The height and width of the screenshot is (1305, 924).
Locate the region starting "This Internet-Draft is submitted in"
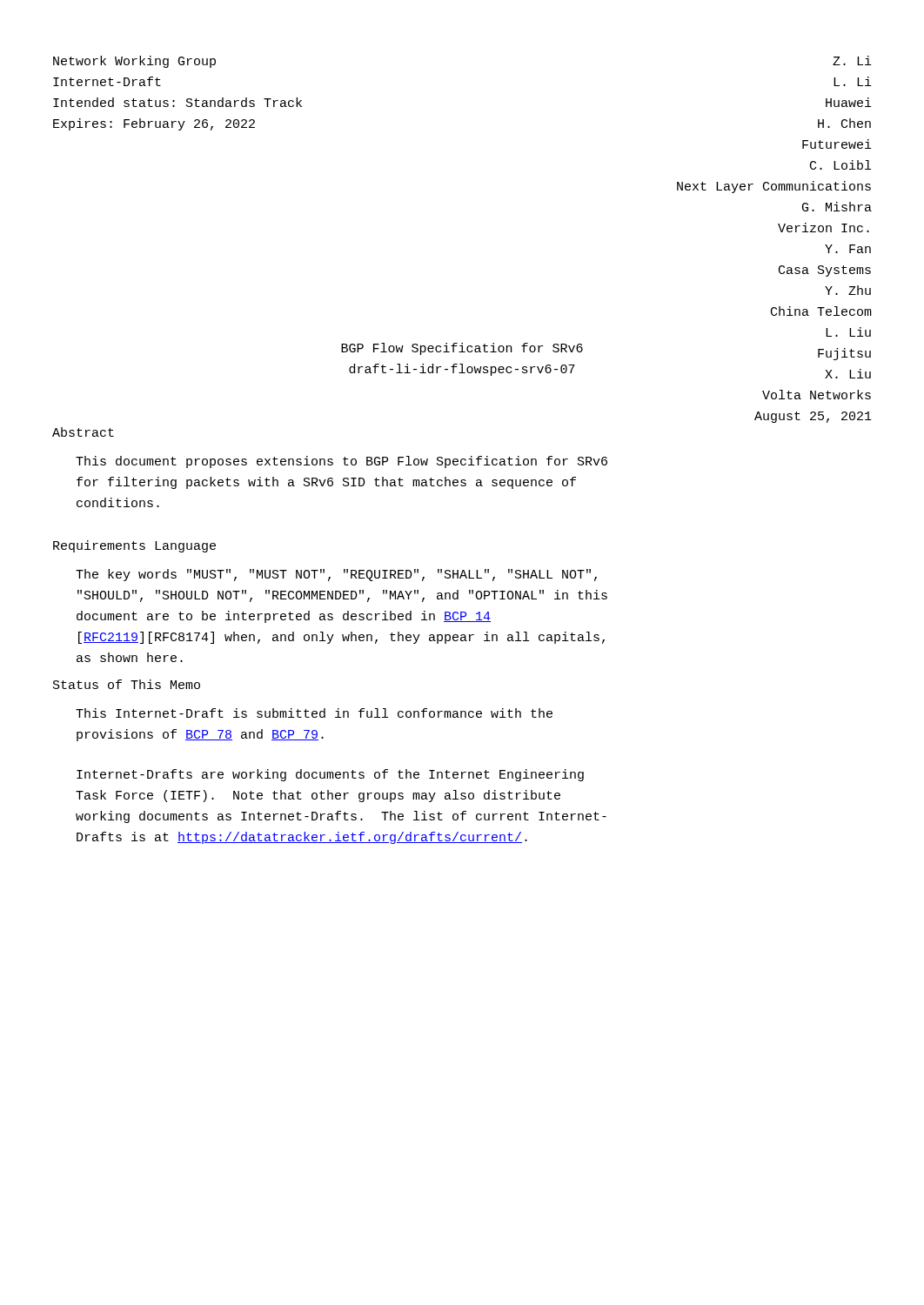[x=303, y=725]
